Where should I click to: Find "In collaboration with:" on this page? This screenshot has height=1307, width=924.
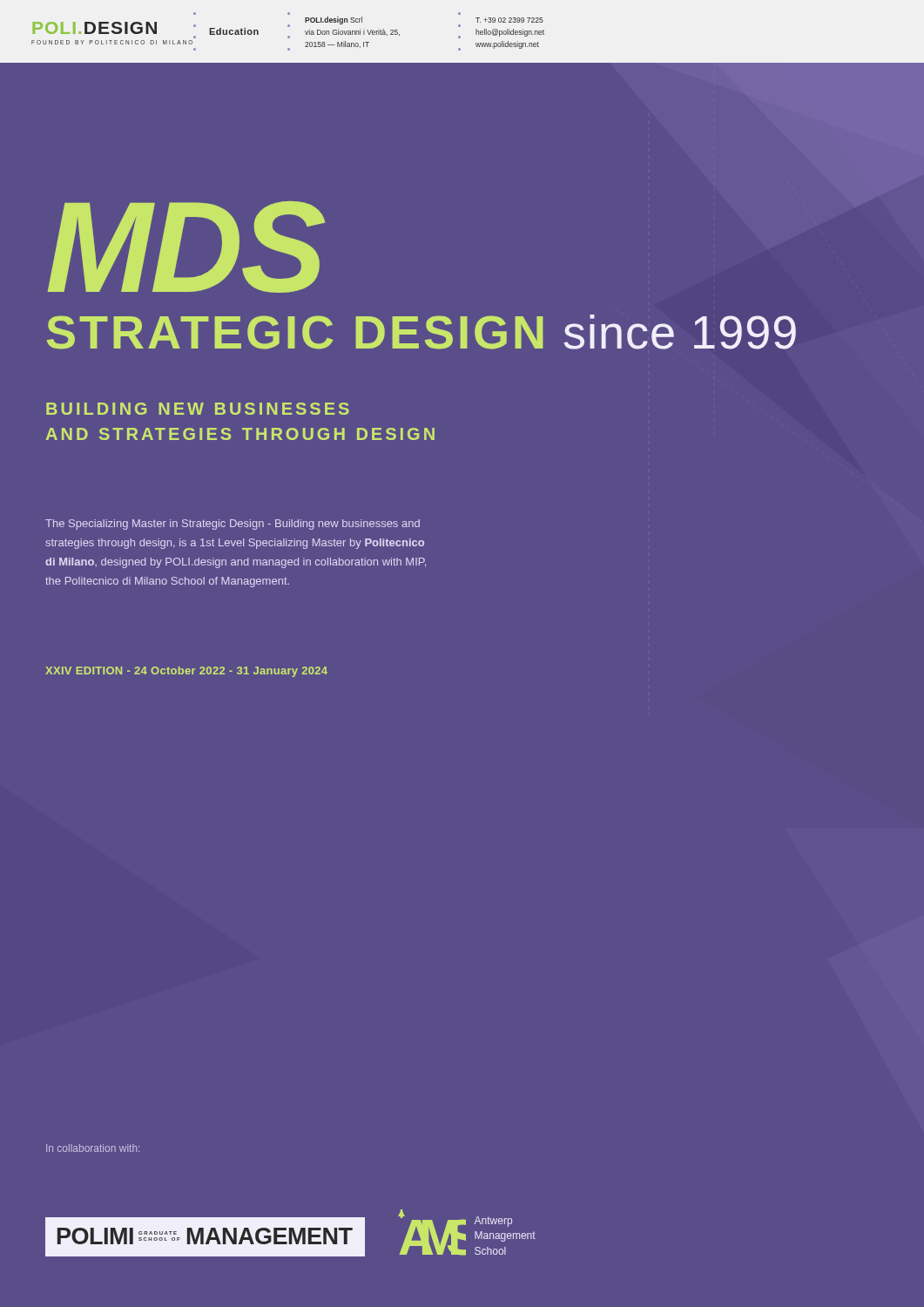(93, 1148)
